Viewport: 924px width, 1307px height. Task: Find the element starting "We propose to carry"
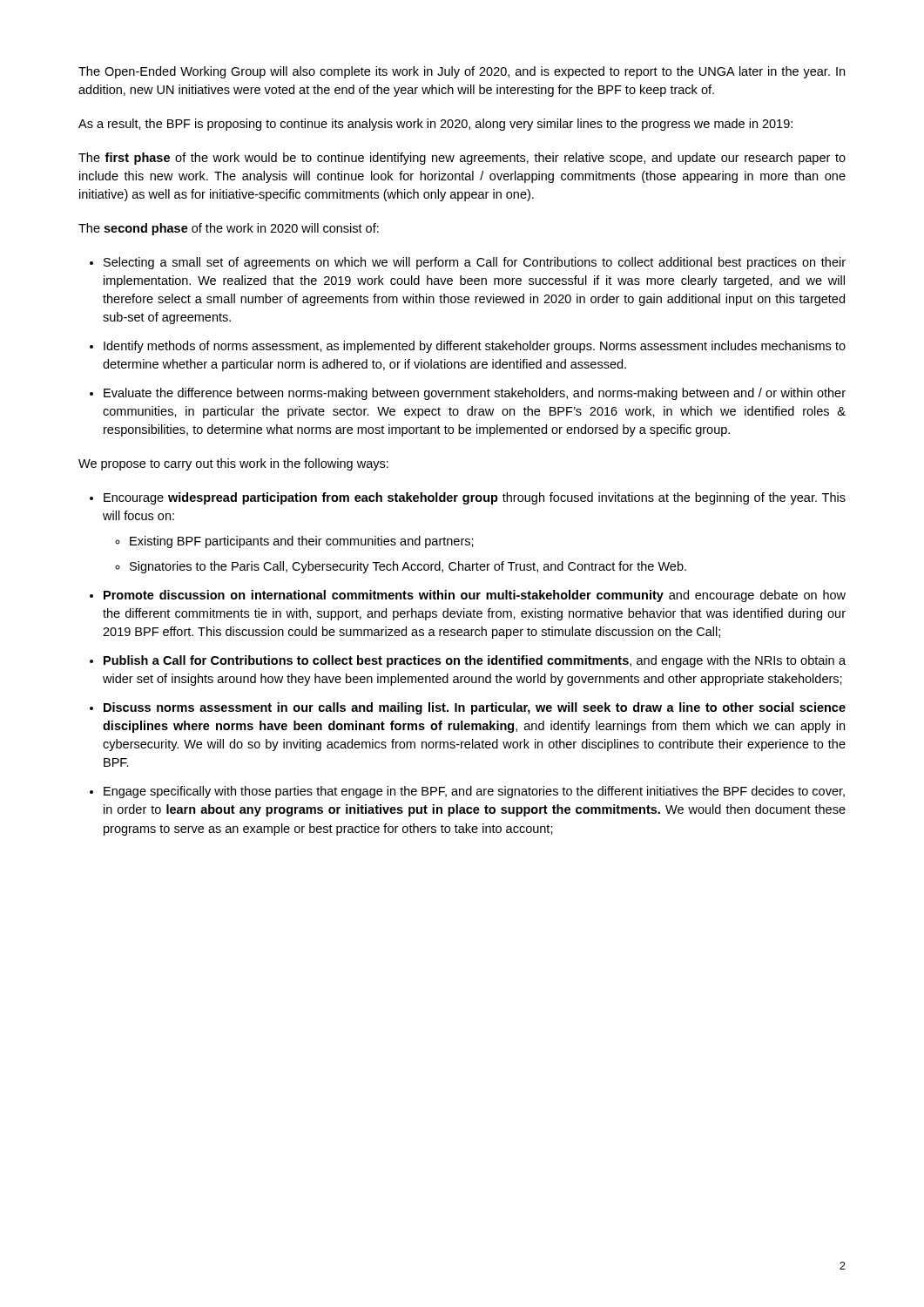click(x=234, y=464)
